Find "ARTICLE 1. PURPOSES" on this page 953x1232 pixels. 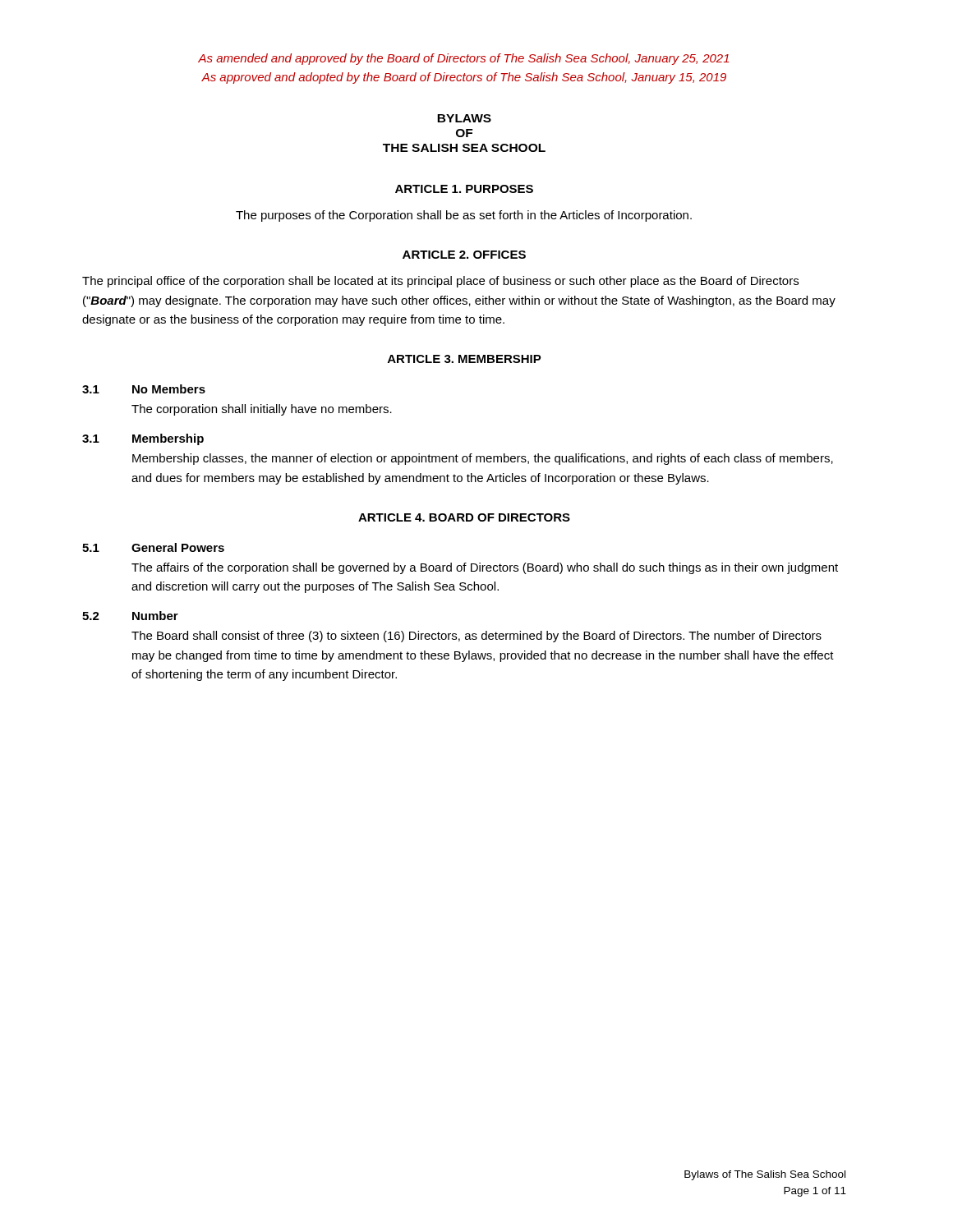(x=464, y=188)
